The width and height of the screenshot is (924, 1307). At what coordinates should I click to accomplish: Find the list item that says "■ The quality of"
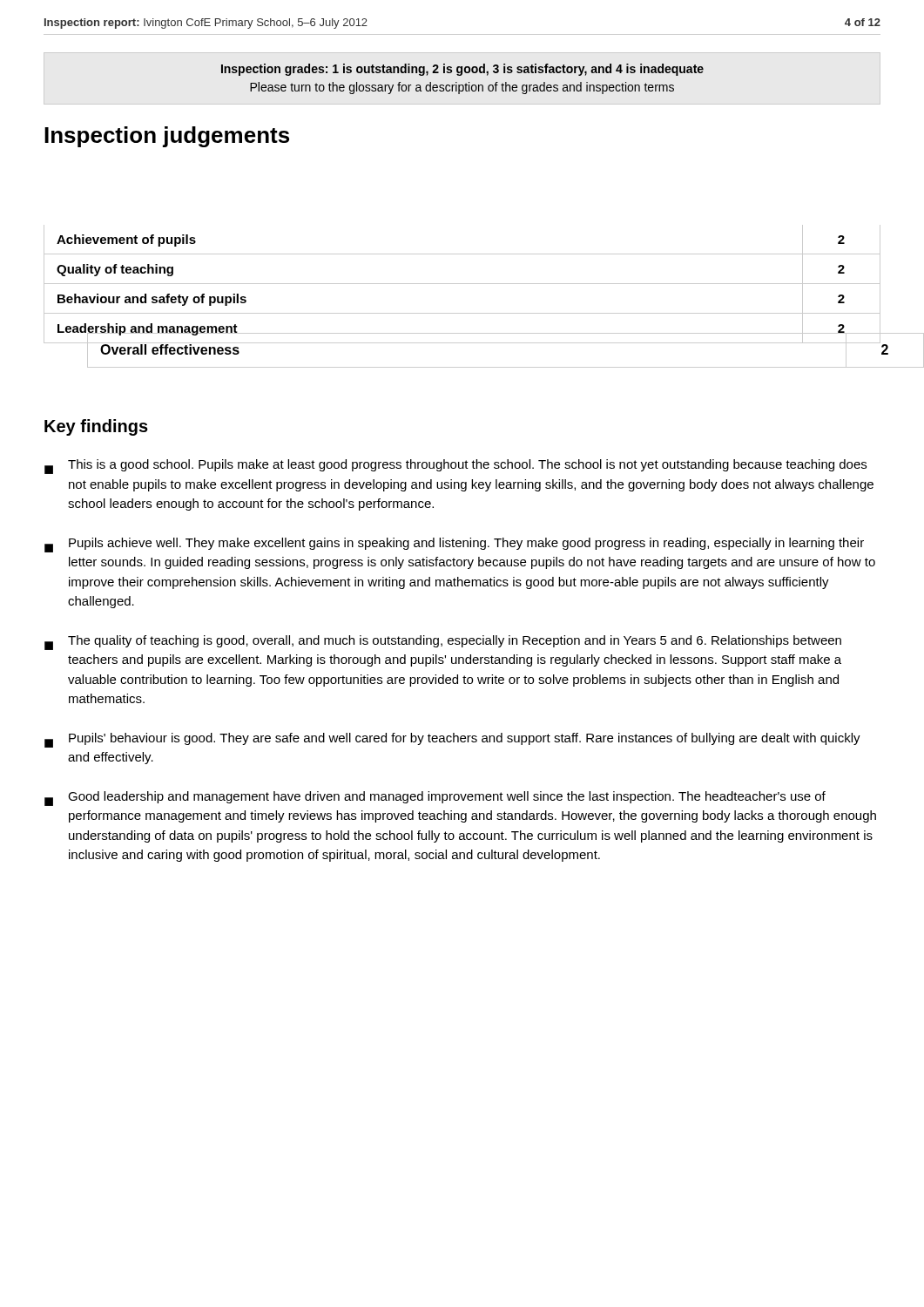pyautogui.click(x=462, y=670)
